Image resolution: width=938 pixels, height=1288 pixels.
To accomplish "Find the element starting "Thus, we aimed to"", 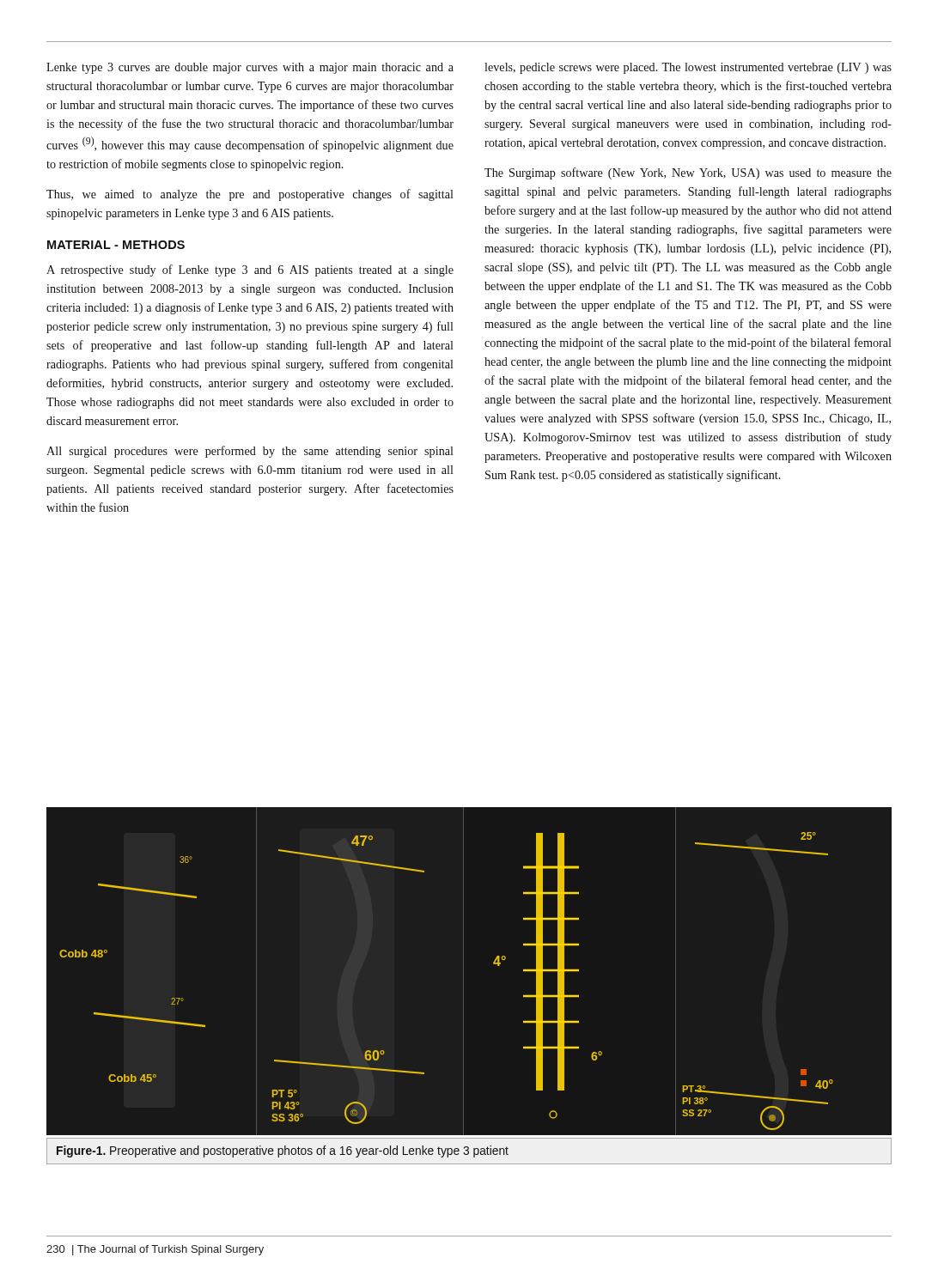I will point(250,203).
